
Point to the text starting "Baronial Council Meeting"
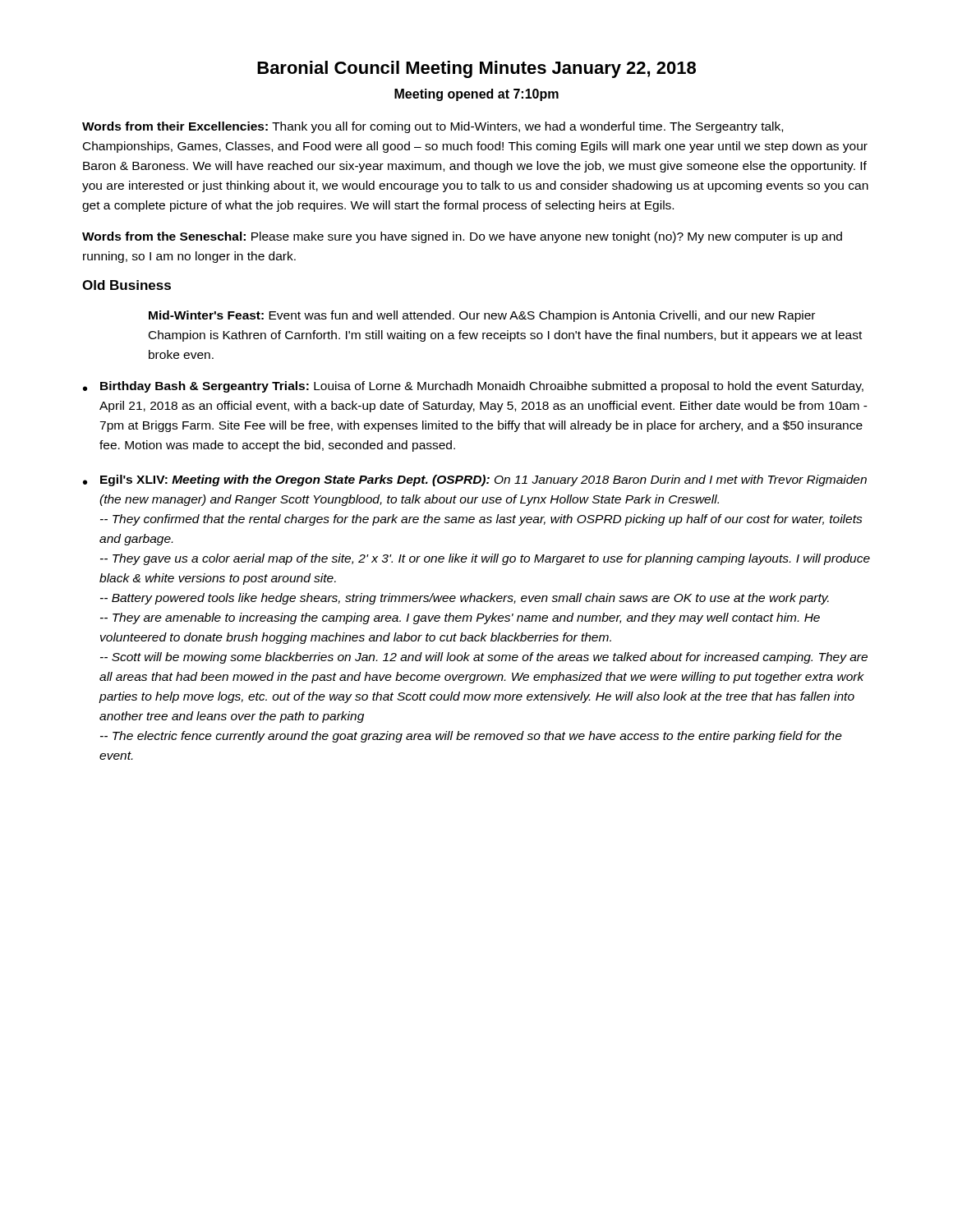coord(476,68)
